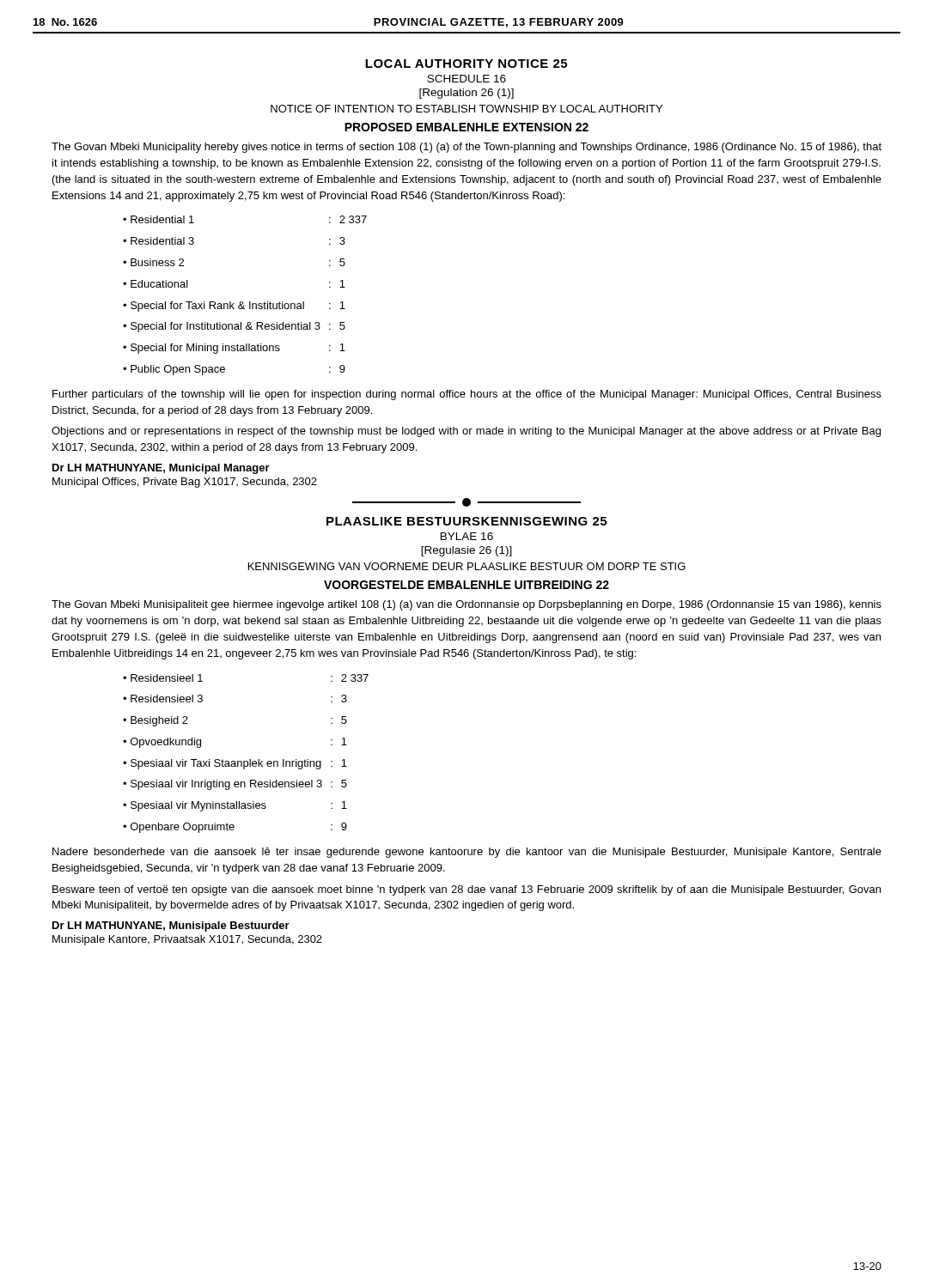Locate the text block that says "The Govan Mbeki Munisipaliteit gee hiermee ingevolge"
Viewport: 933px width, 1288px height.
click(x=466, y=628)
